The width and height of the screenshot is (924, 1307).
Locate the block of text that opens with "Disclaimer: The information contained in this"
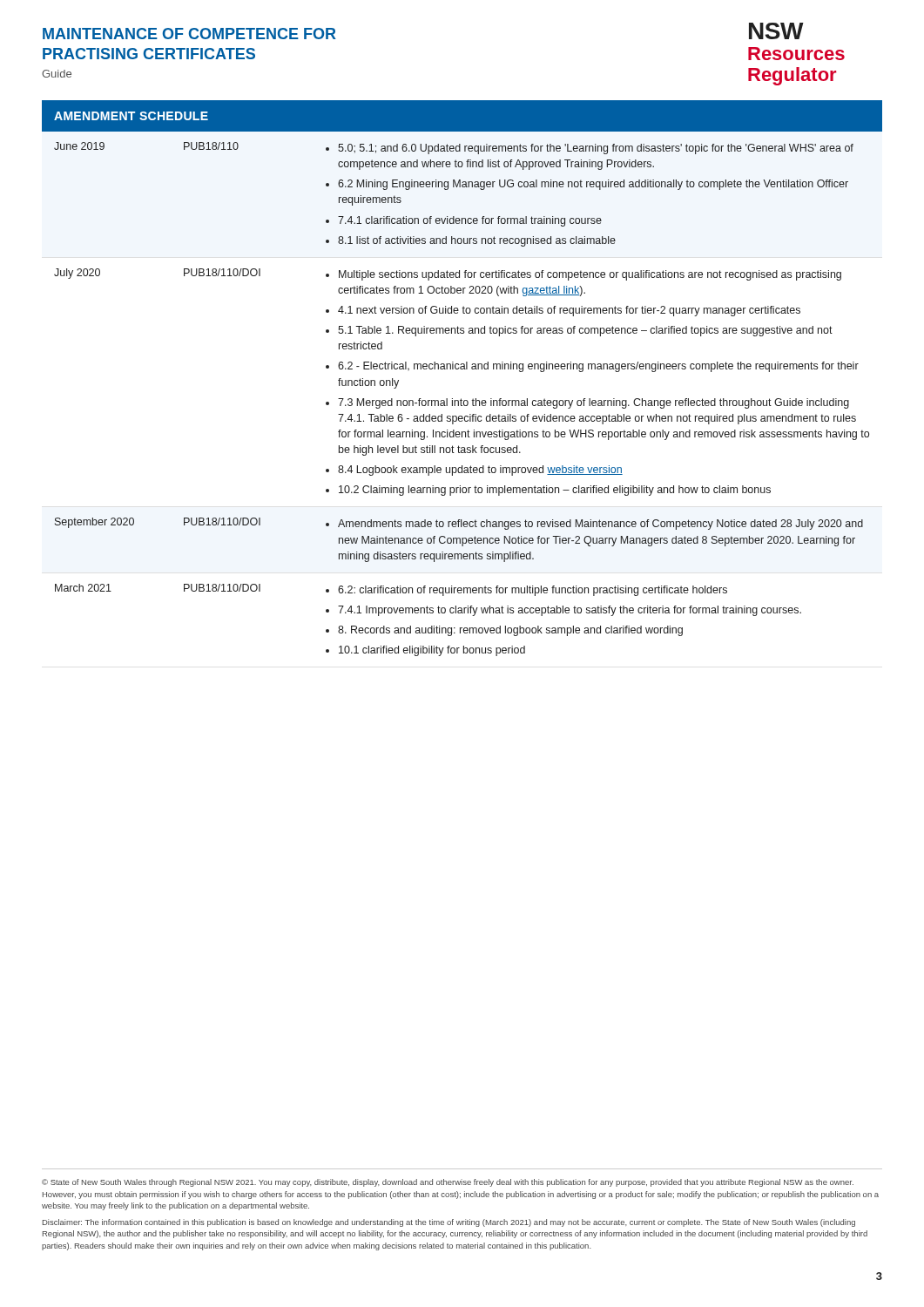tap(462, 1234)
